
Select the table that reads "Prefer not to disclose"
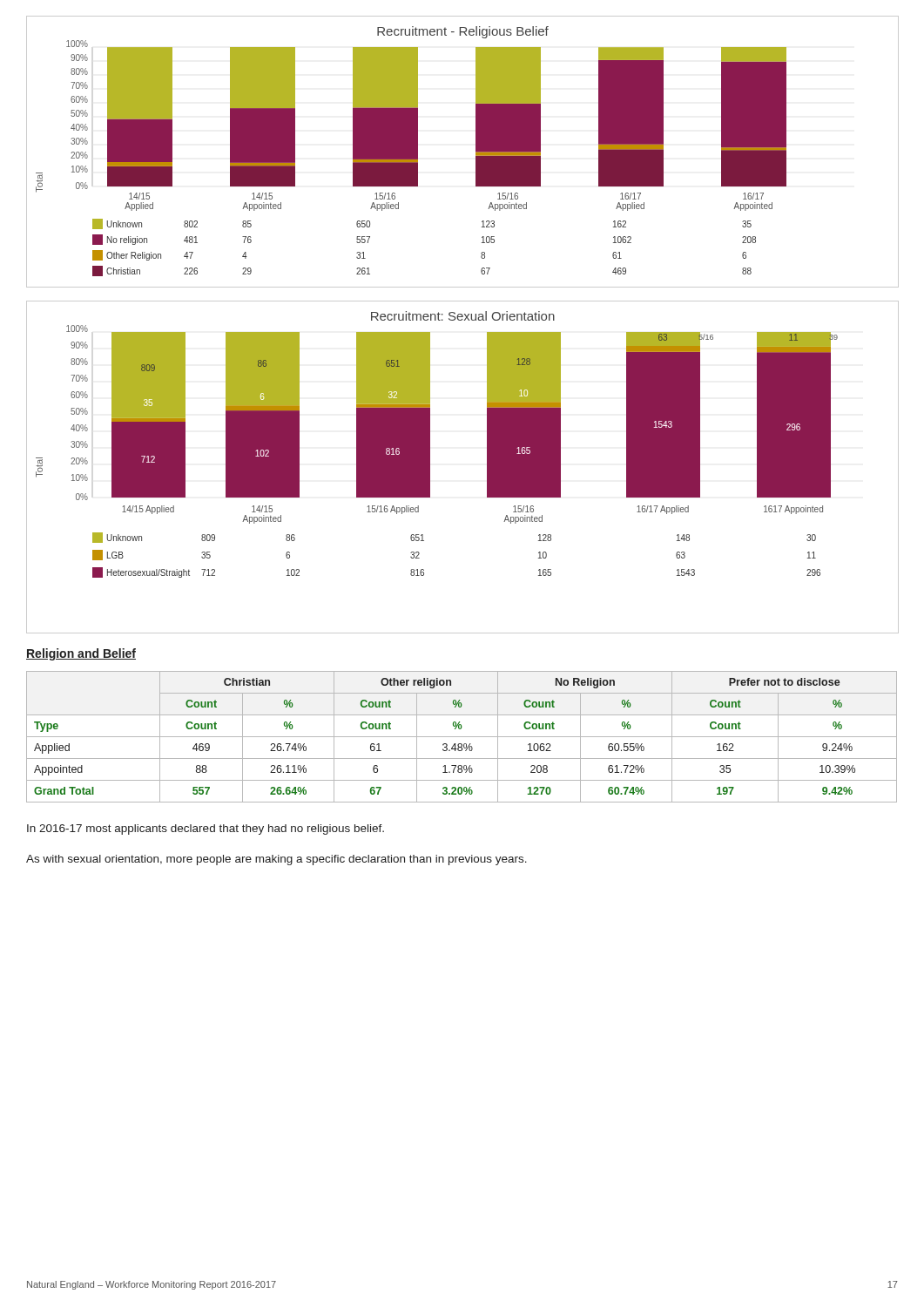(x=462, y=737)
